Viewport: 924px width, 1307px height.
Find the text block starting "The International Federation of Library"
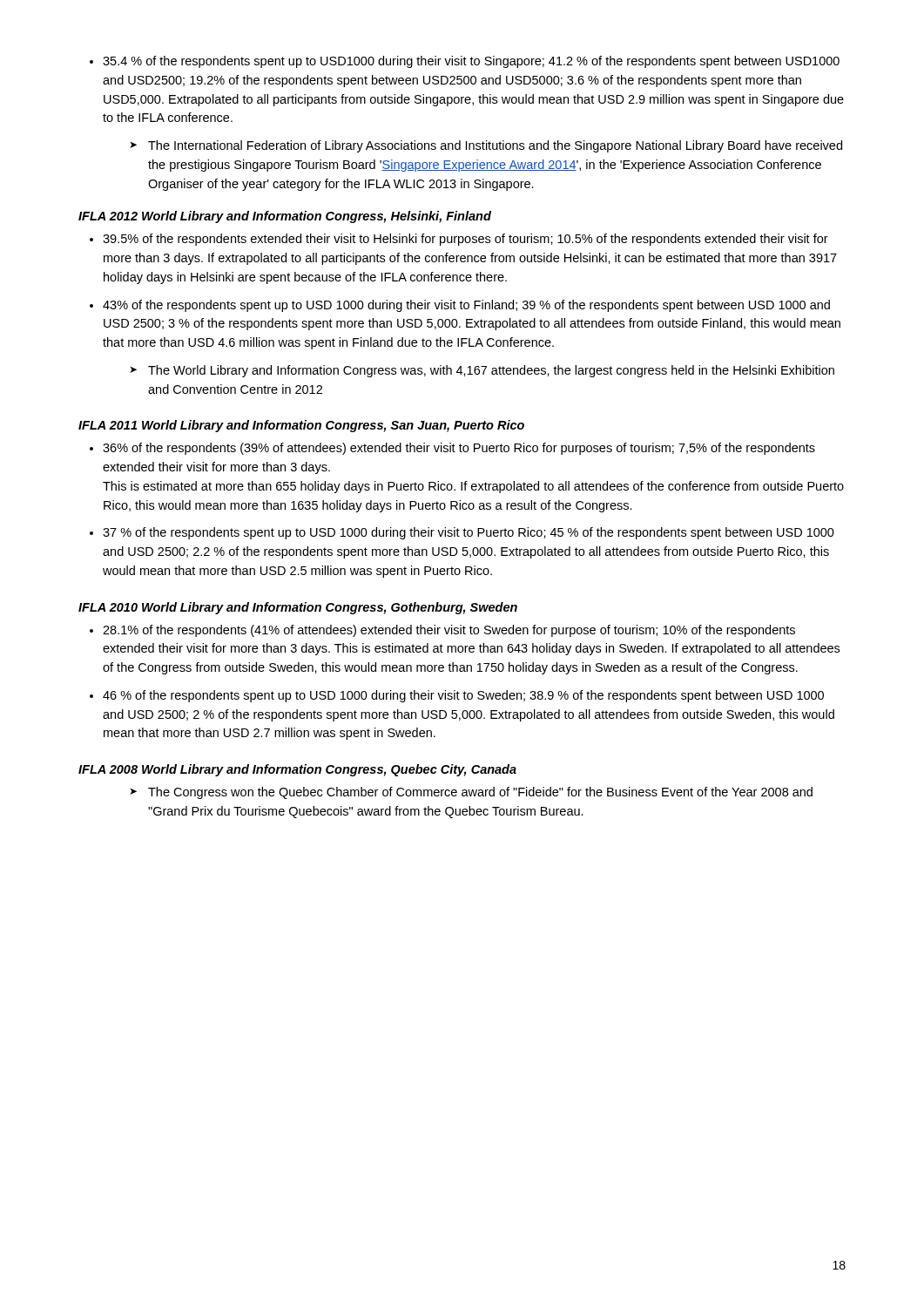[x=474, y=165]
